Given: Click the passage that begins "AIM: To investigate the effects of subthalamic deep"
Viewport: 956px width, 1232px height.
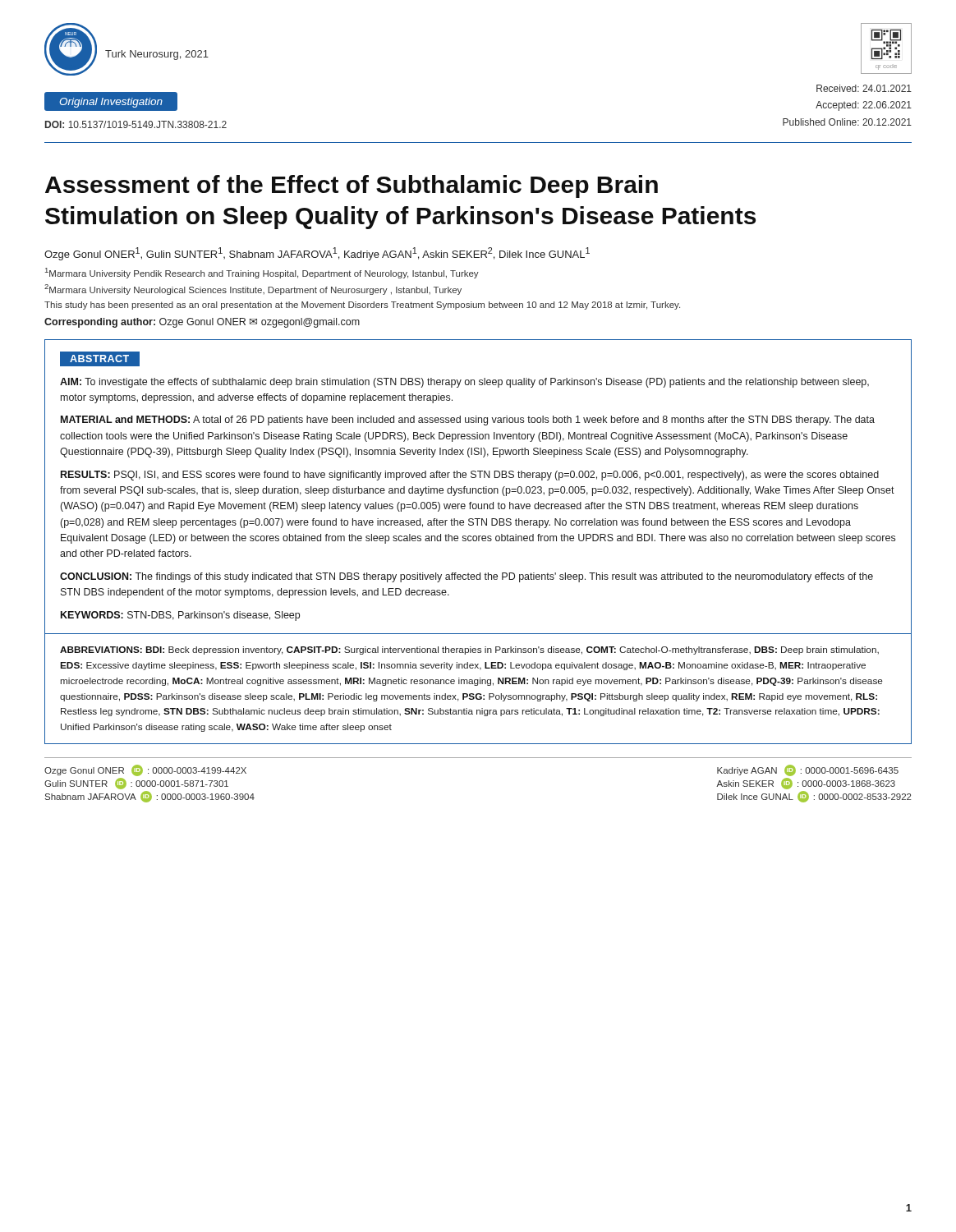Looking at the screenshot, I should (x=465, y=390).
